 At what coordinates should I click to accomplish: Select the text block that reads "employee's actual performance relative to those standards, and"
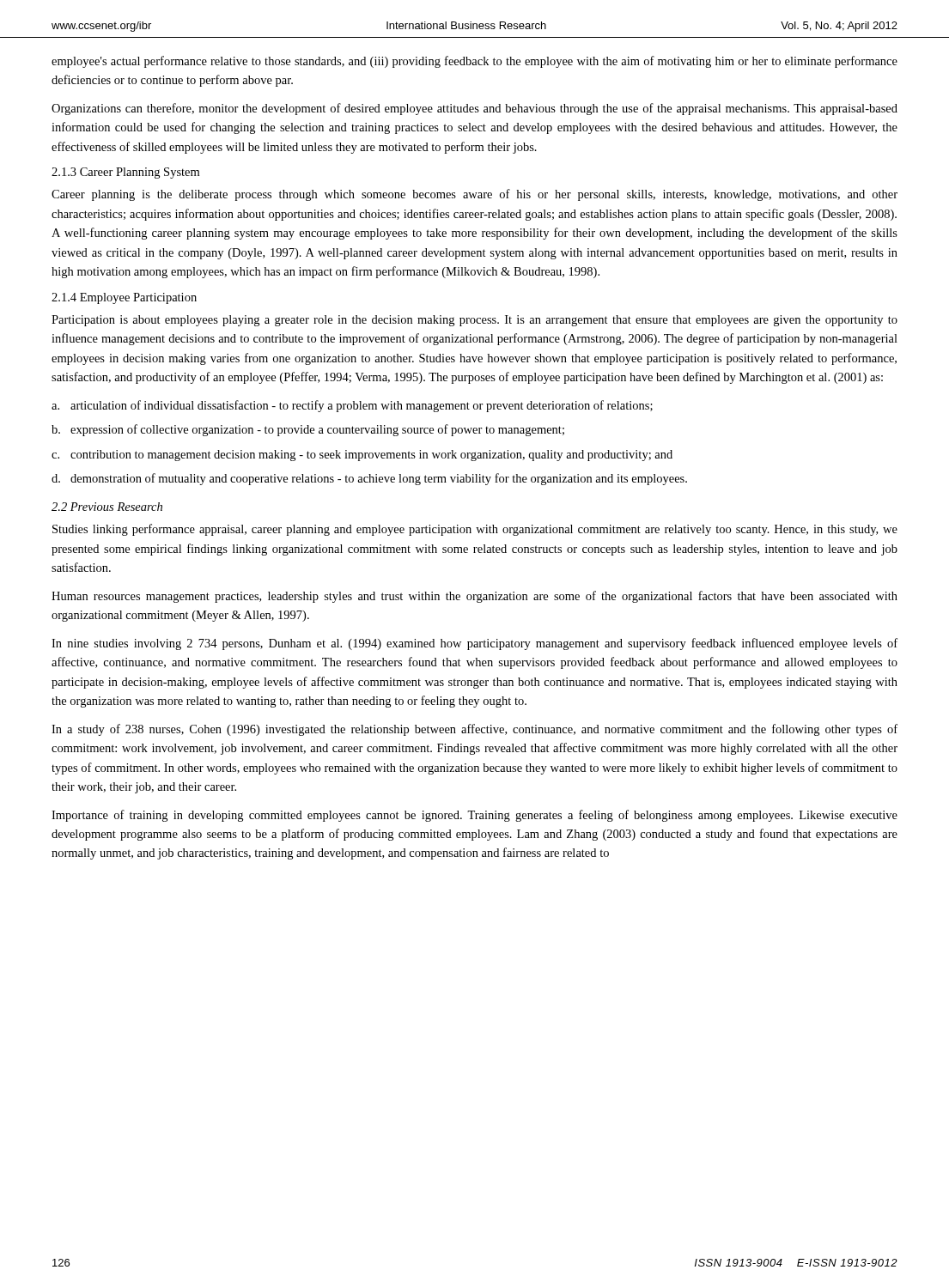coord(474,71)
